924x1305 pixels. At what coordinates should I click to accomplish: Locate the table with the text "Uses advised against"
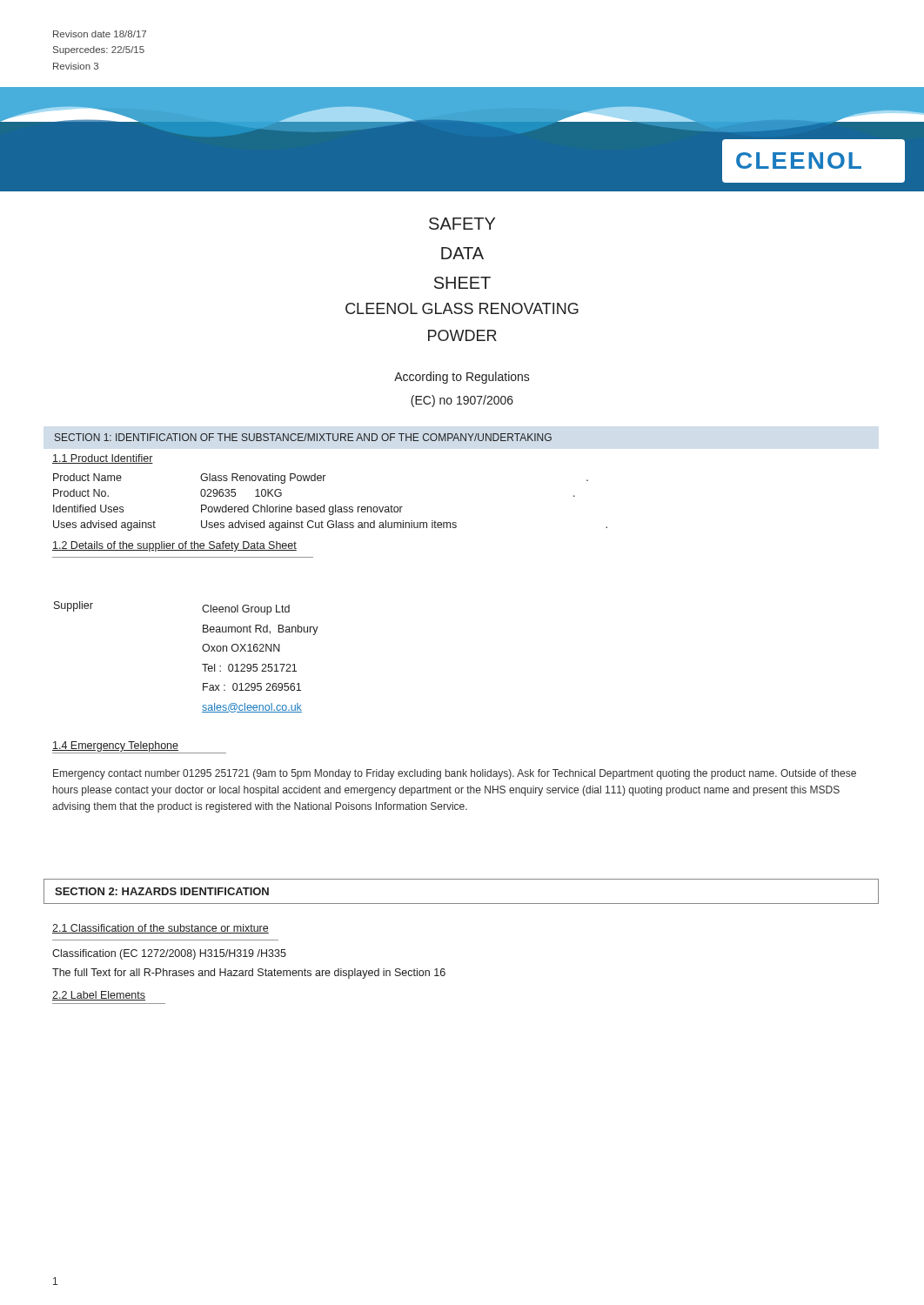click(461, 501)
